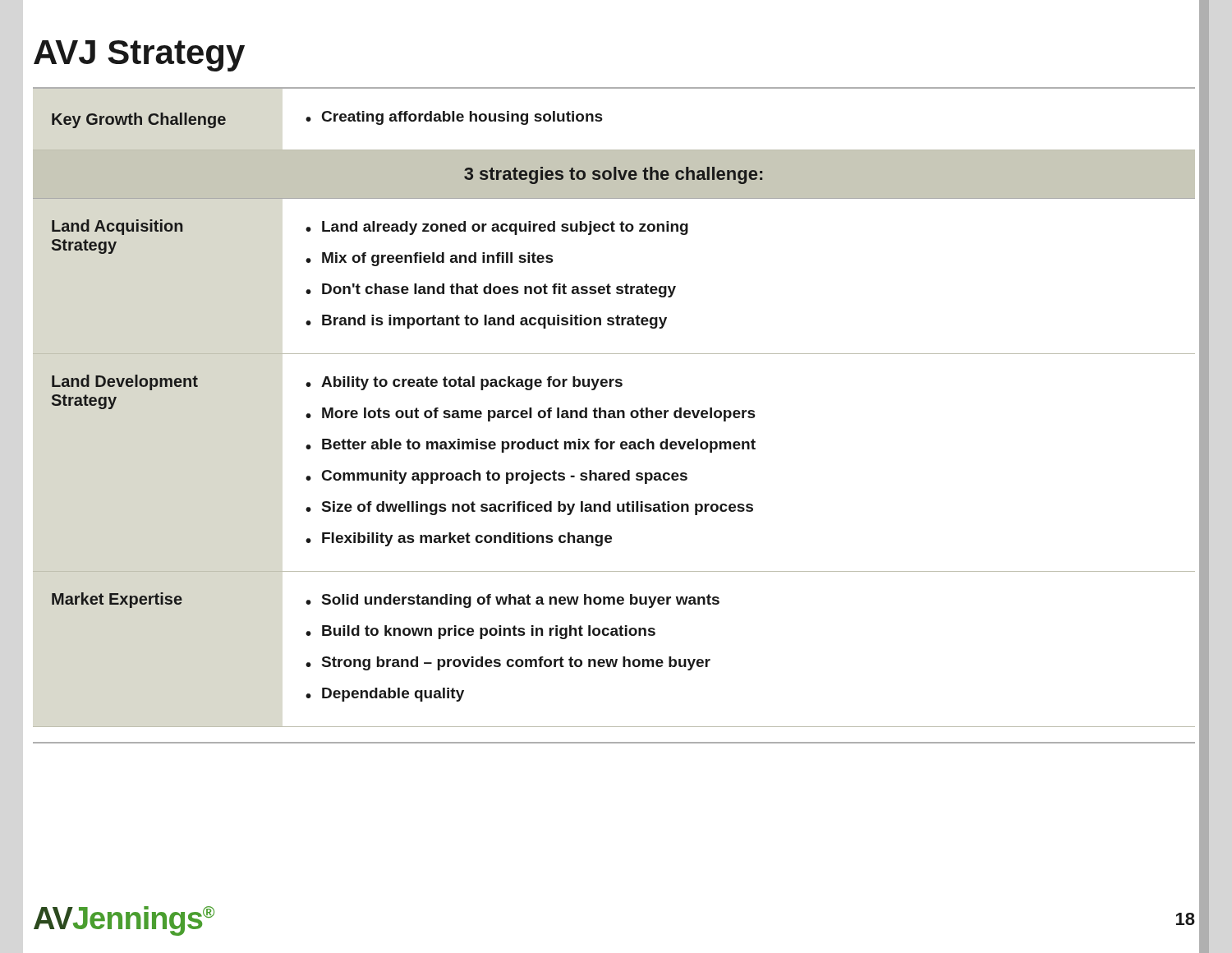Click on the passage starting "AVJ Strategy"
Screen dimensions: 953x1232
pyautogui.click(x=139, y=53)
